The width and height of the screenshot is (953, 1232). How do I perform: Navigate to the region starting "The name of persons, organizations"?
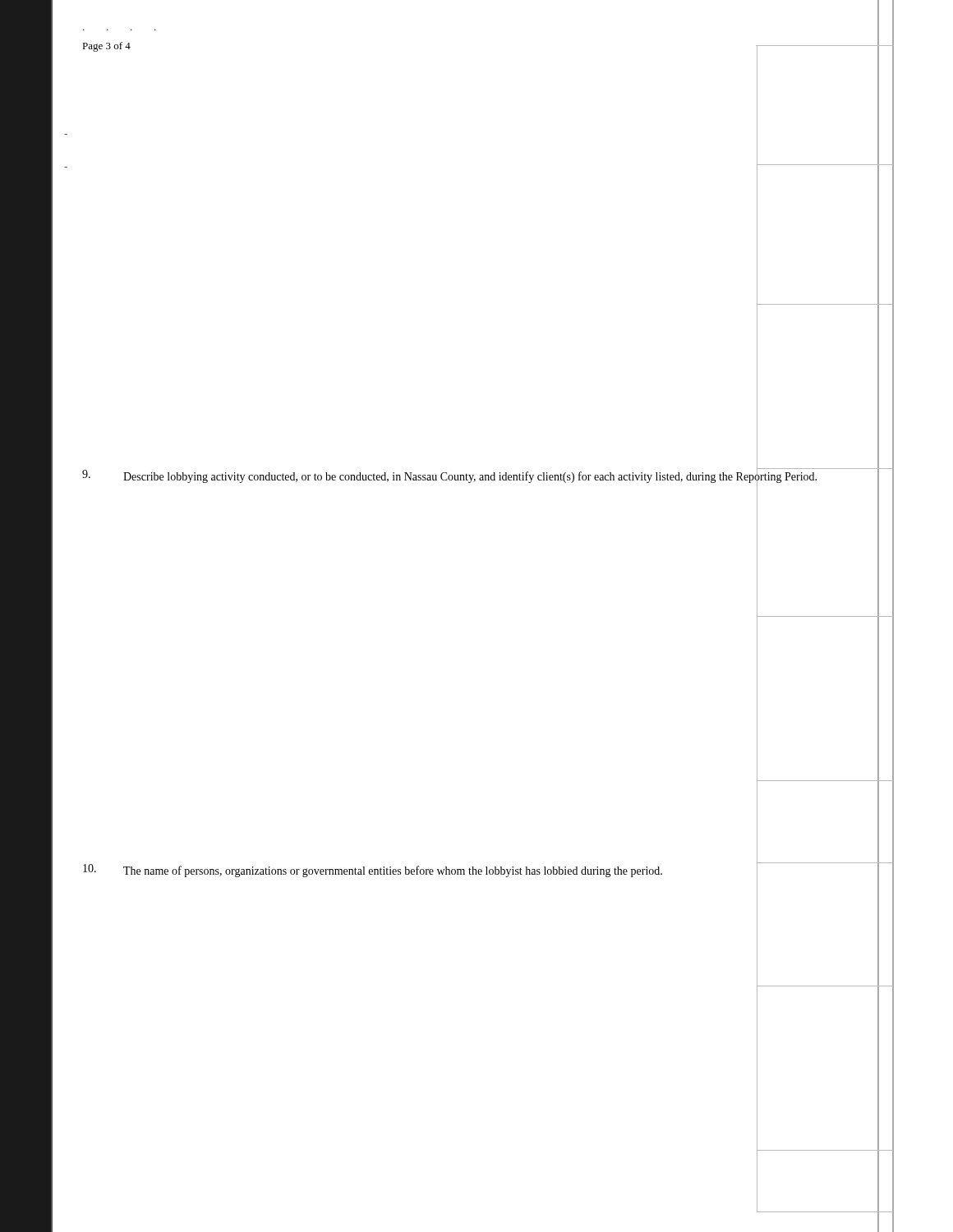[x=472, y=871]
